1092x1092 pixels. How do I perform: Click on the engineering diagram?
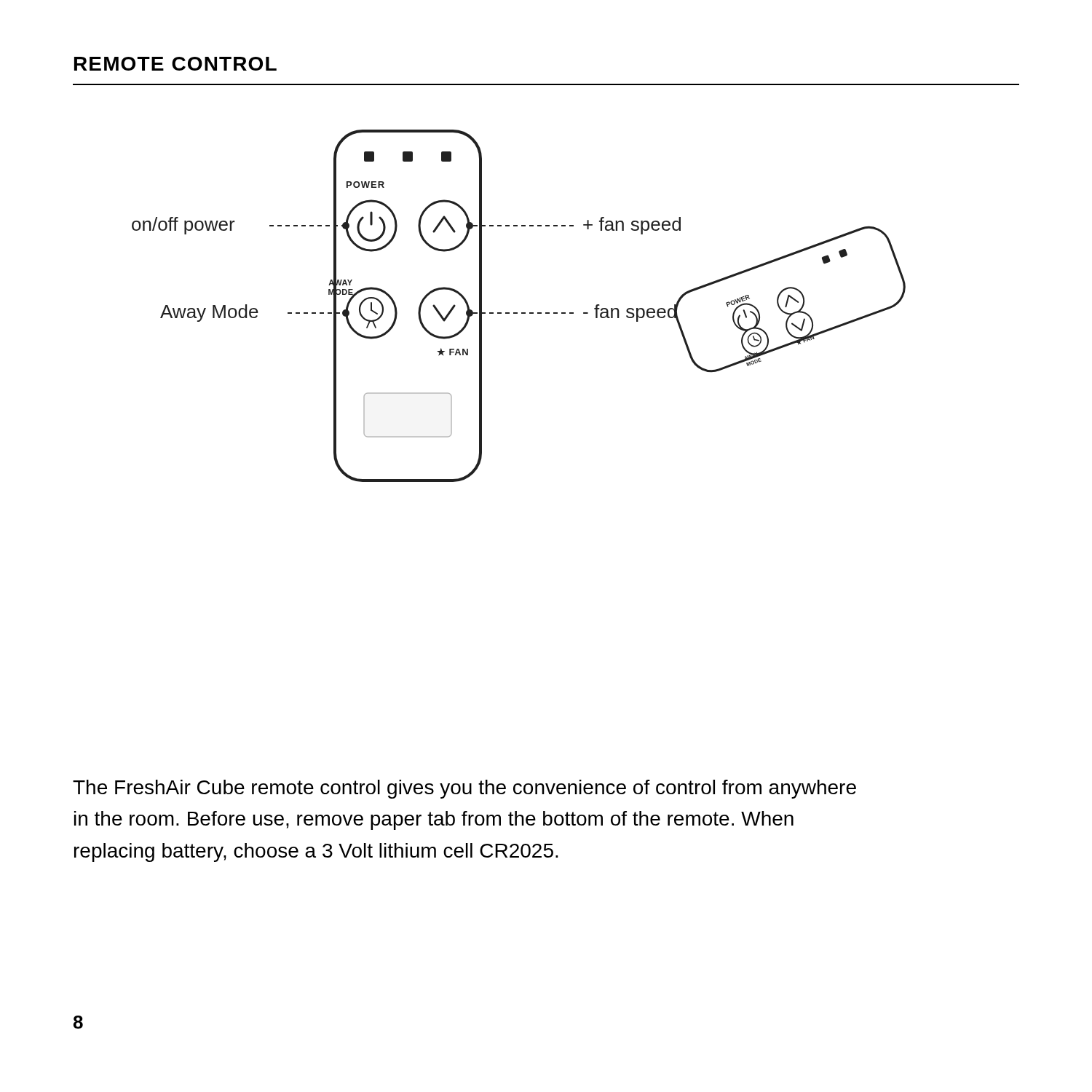(546, 364)
